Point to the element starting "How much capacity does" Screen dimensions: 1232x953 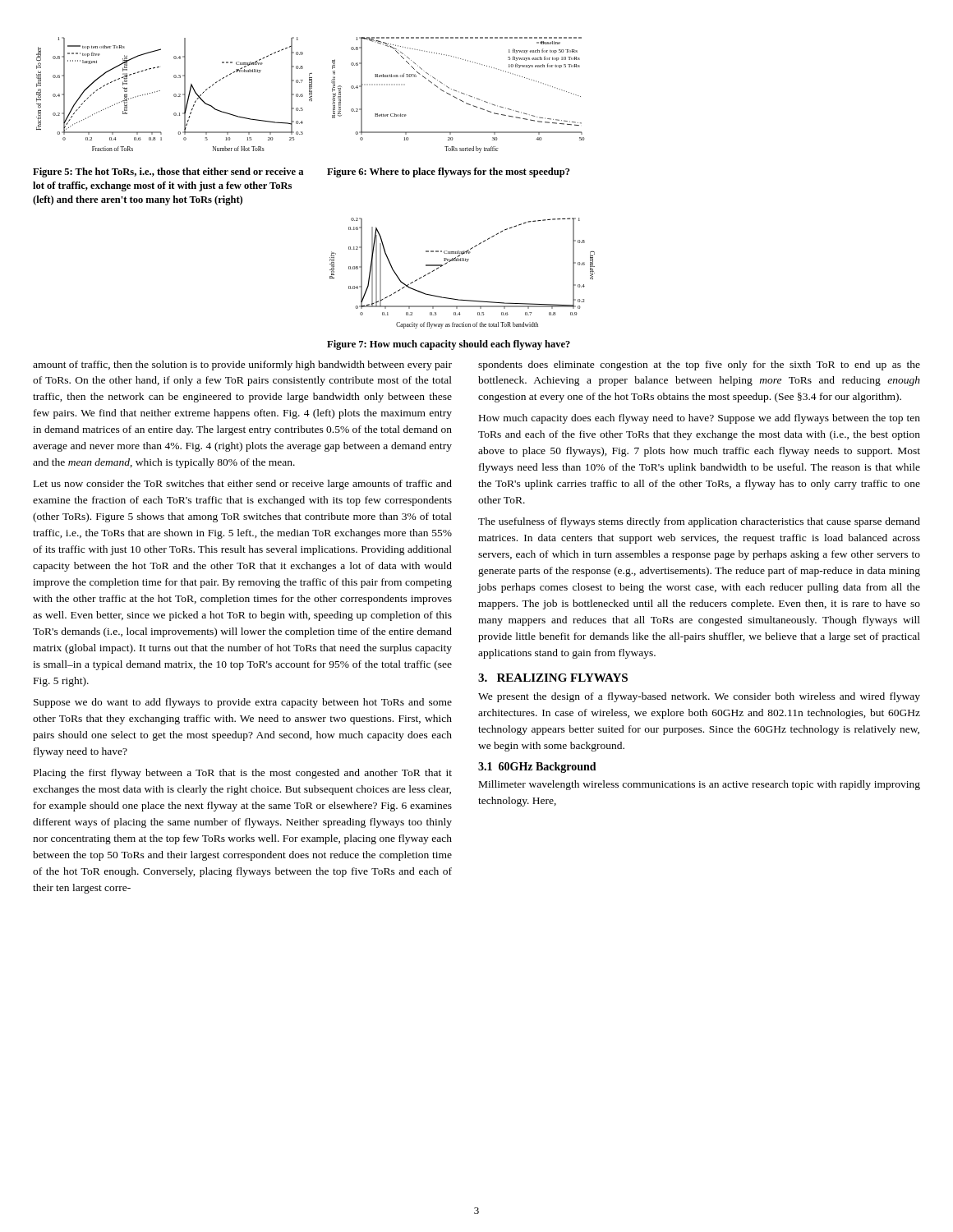click(x=699, y=459)
